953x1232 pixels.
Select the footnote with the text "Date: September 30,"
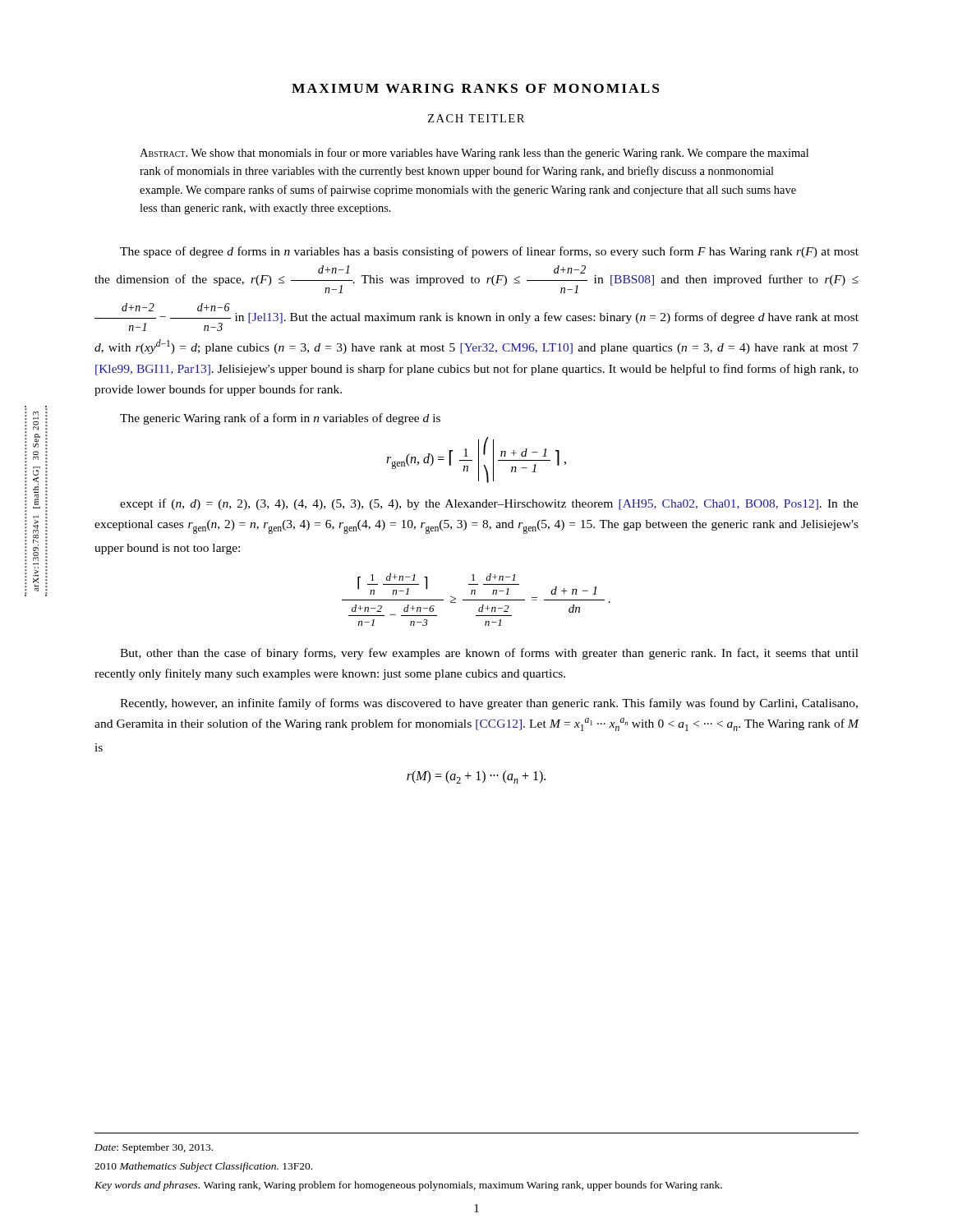[154, 1148]
